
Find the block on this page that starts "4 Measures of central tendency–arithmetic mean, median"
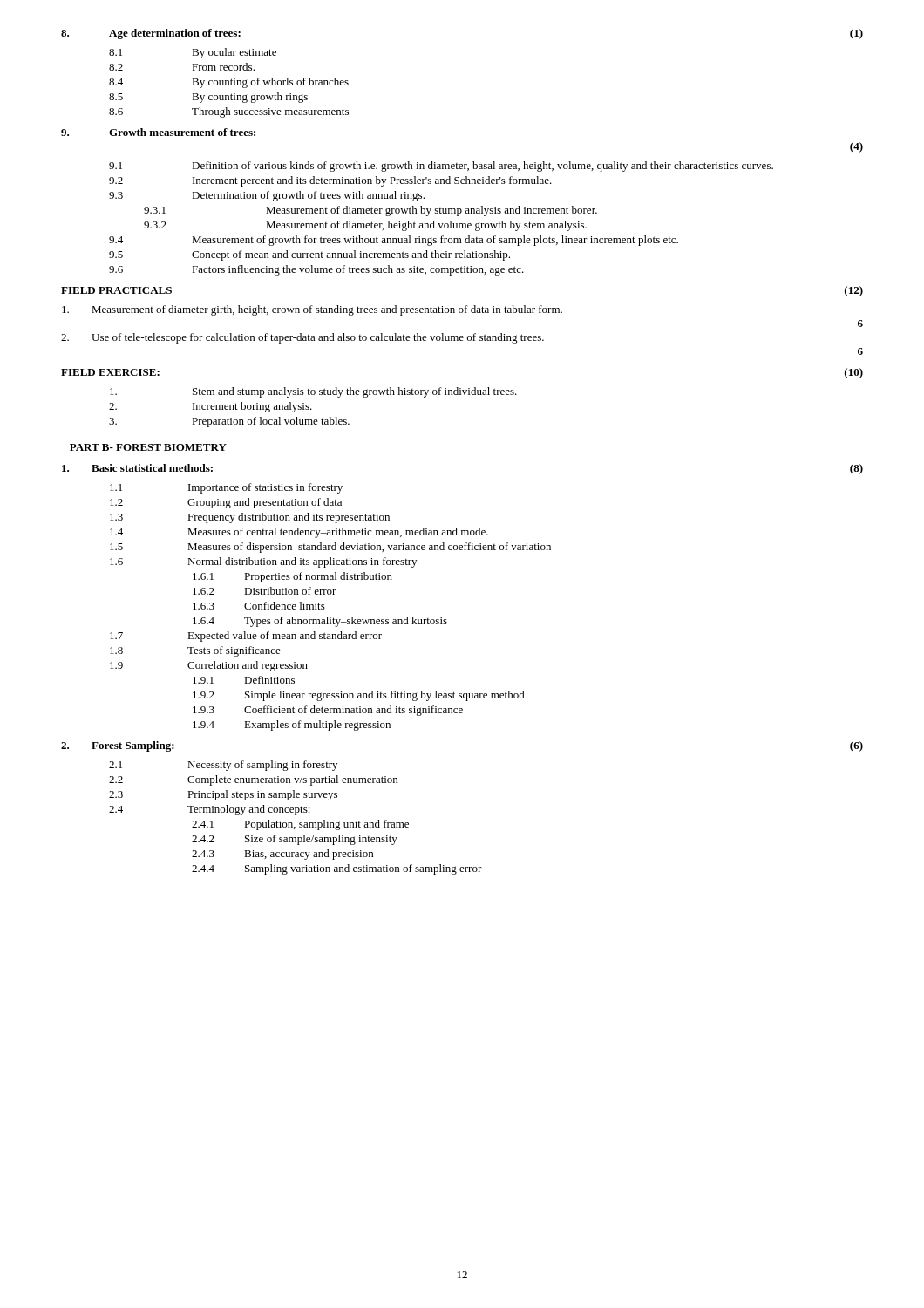(486, 532)
